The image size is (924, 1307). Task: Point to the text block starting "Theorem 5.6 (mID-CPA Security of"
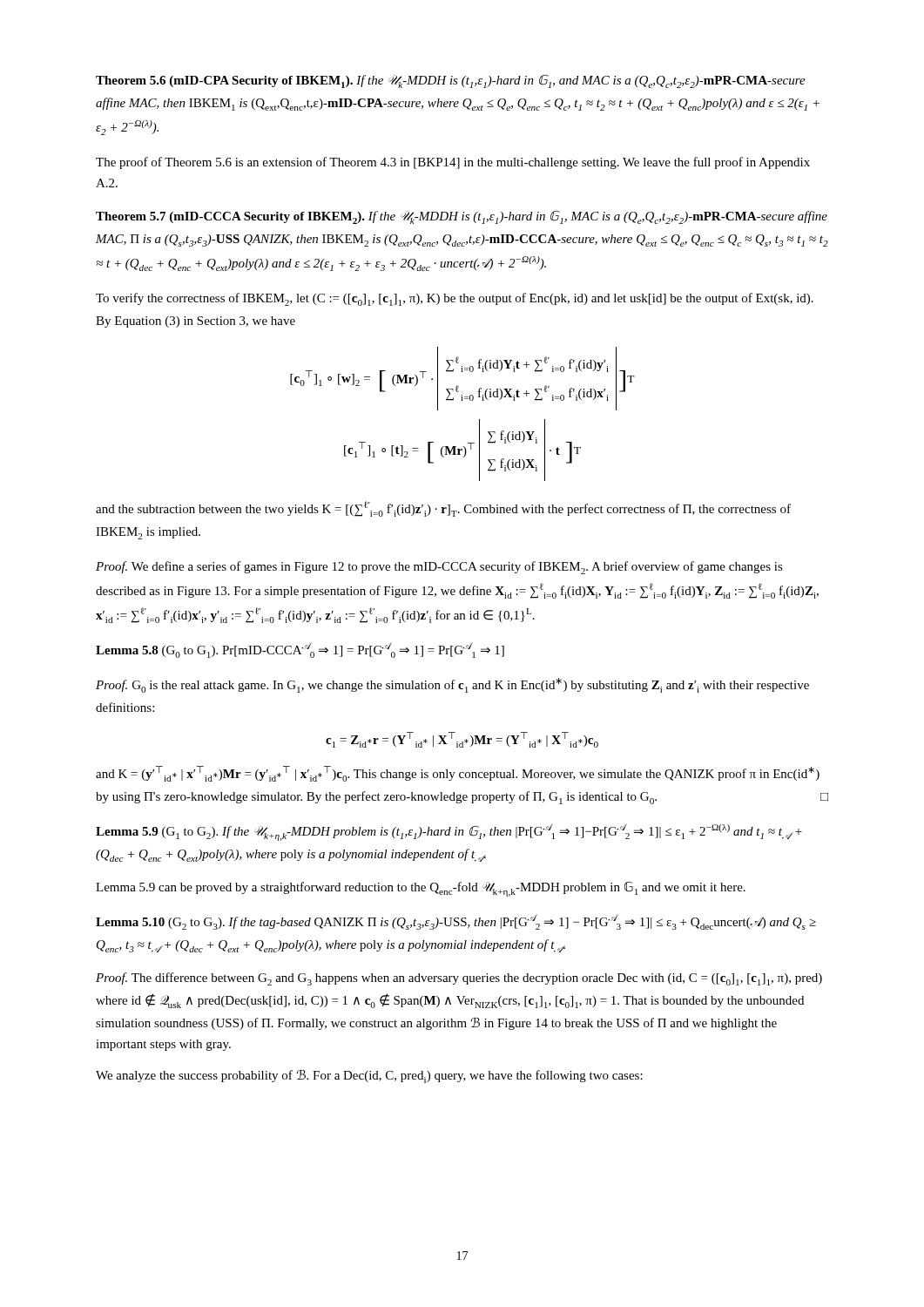click(x=462, y=105)
